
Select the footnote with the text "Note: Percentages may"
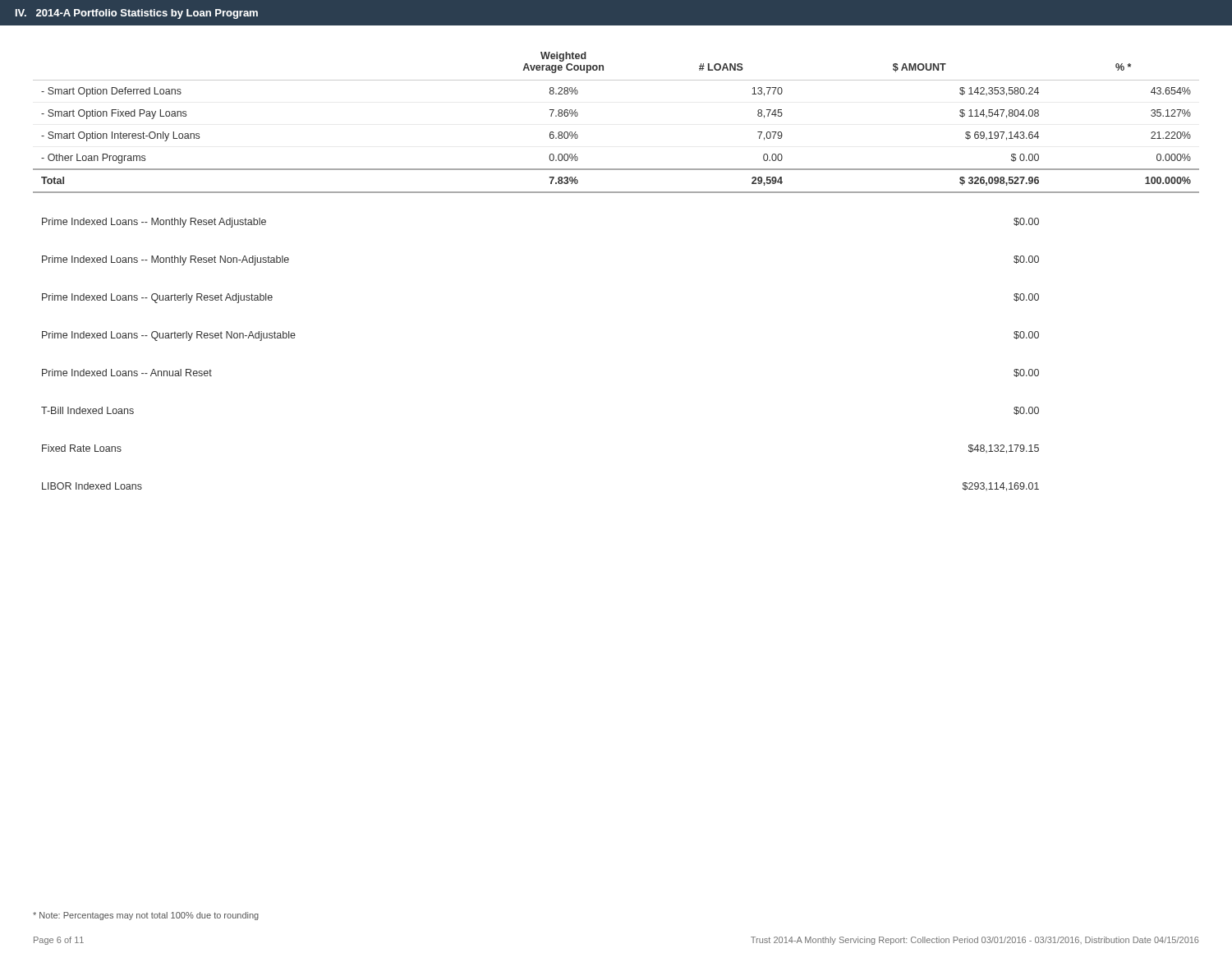(x=146, y=915)
